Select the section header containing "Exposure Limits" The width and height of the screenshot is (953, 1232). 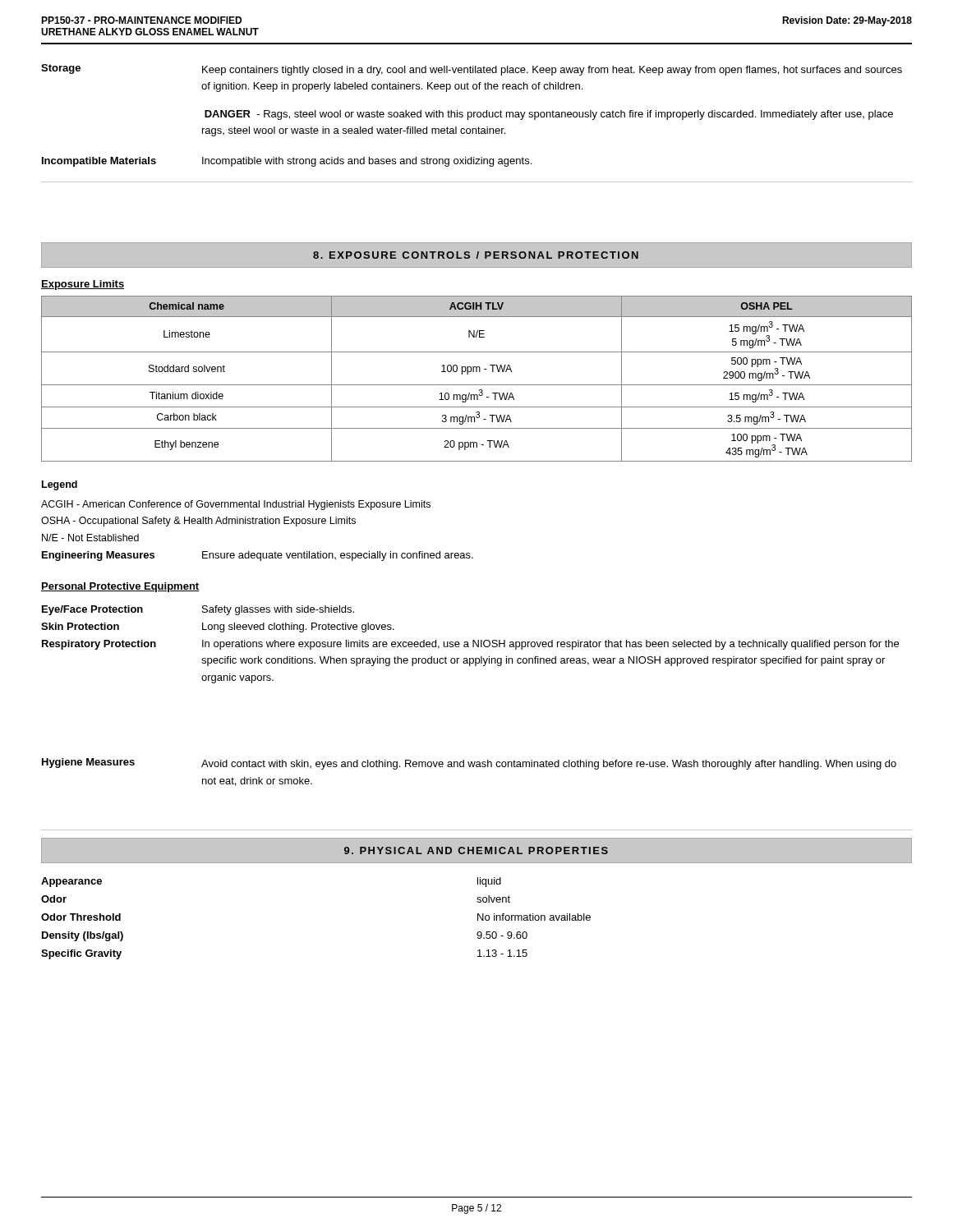click(x=83, y=284)
